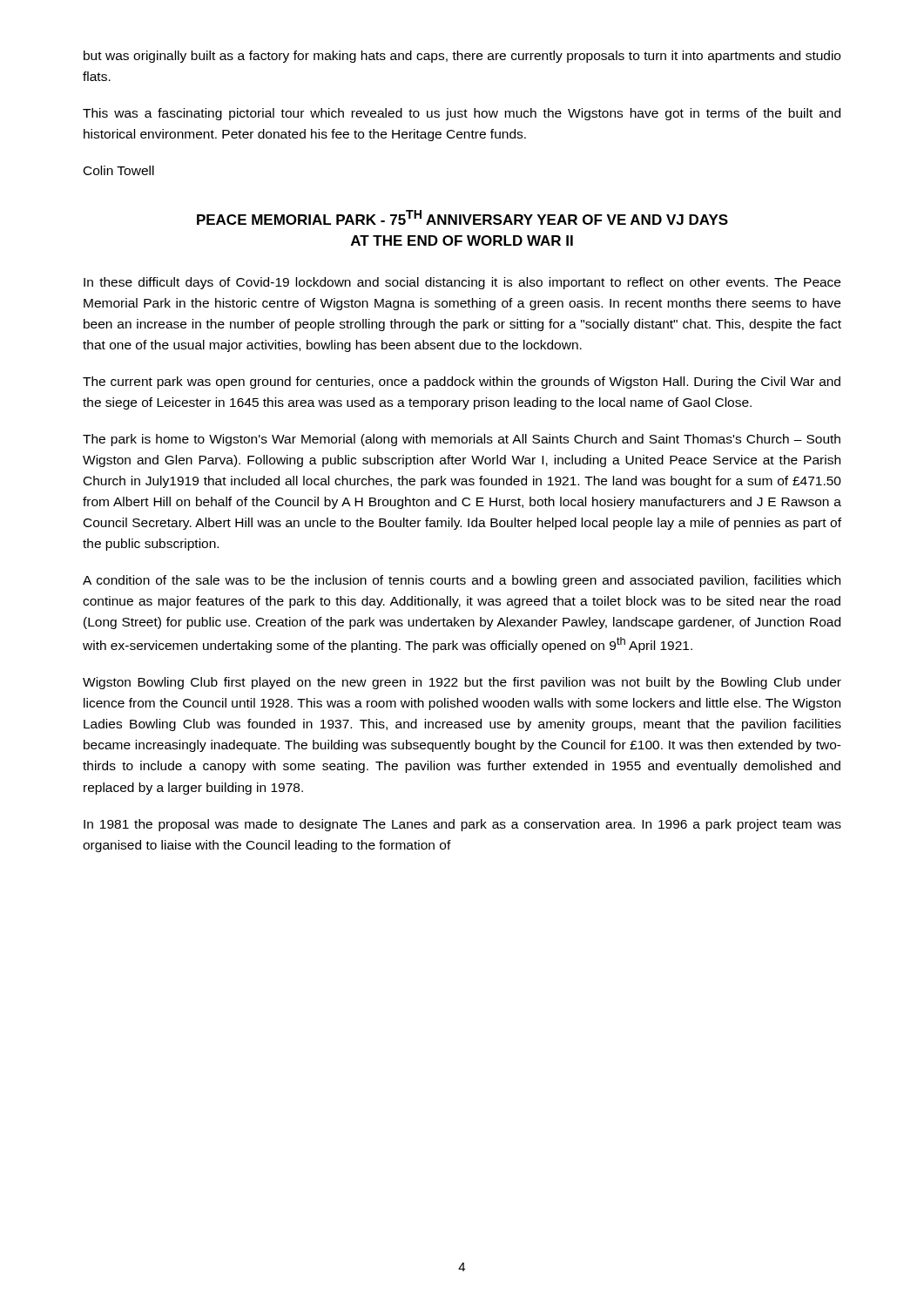The height and width of the screenshot is (1307, 924).
Task: Click on the text block starting "Wigston Bowling Club"
Action: pos(462,735)
